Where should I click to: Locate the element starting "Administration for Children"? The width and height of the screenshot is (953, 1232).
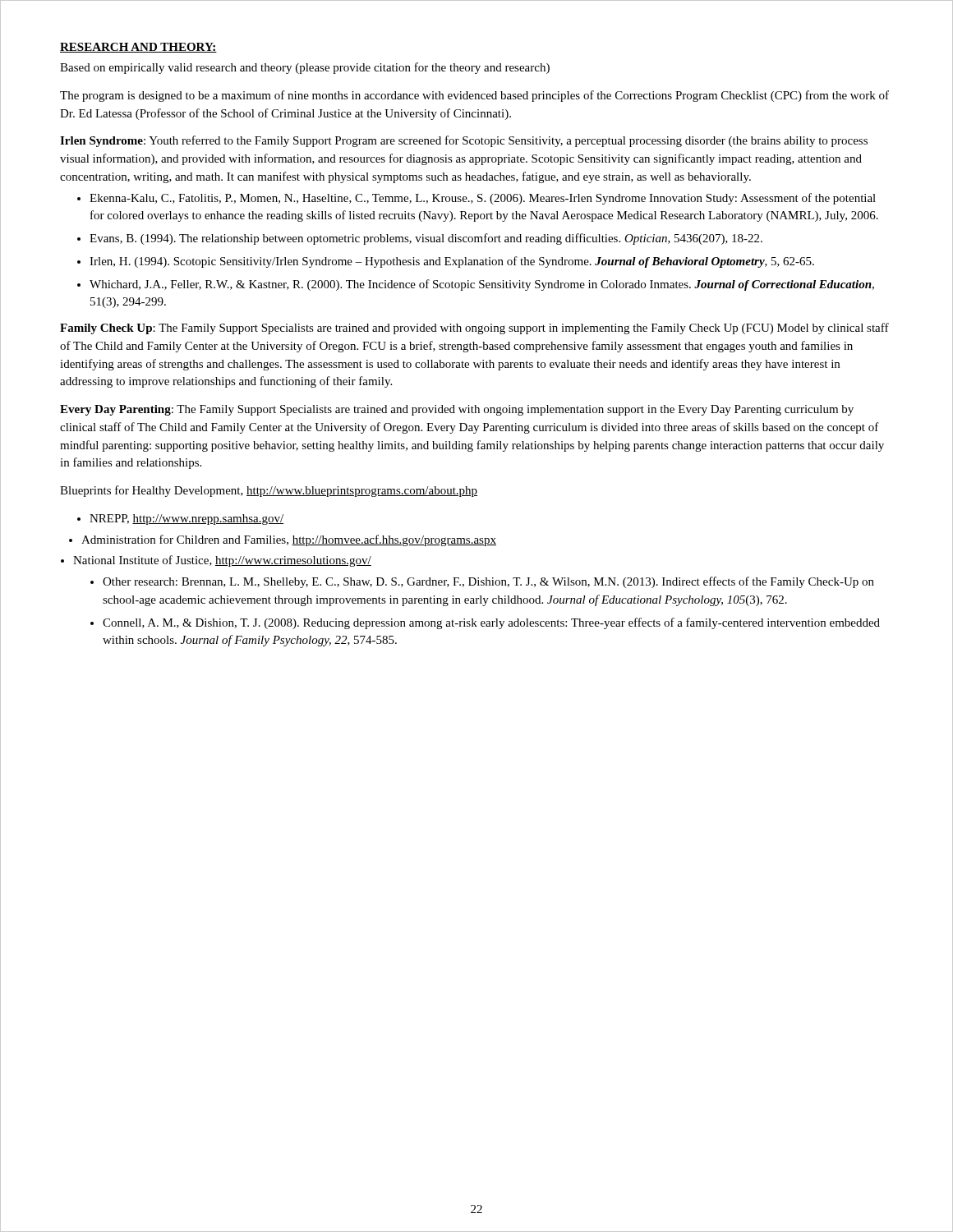coord(289,539)
